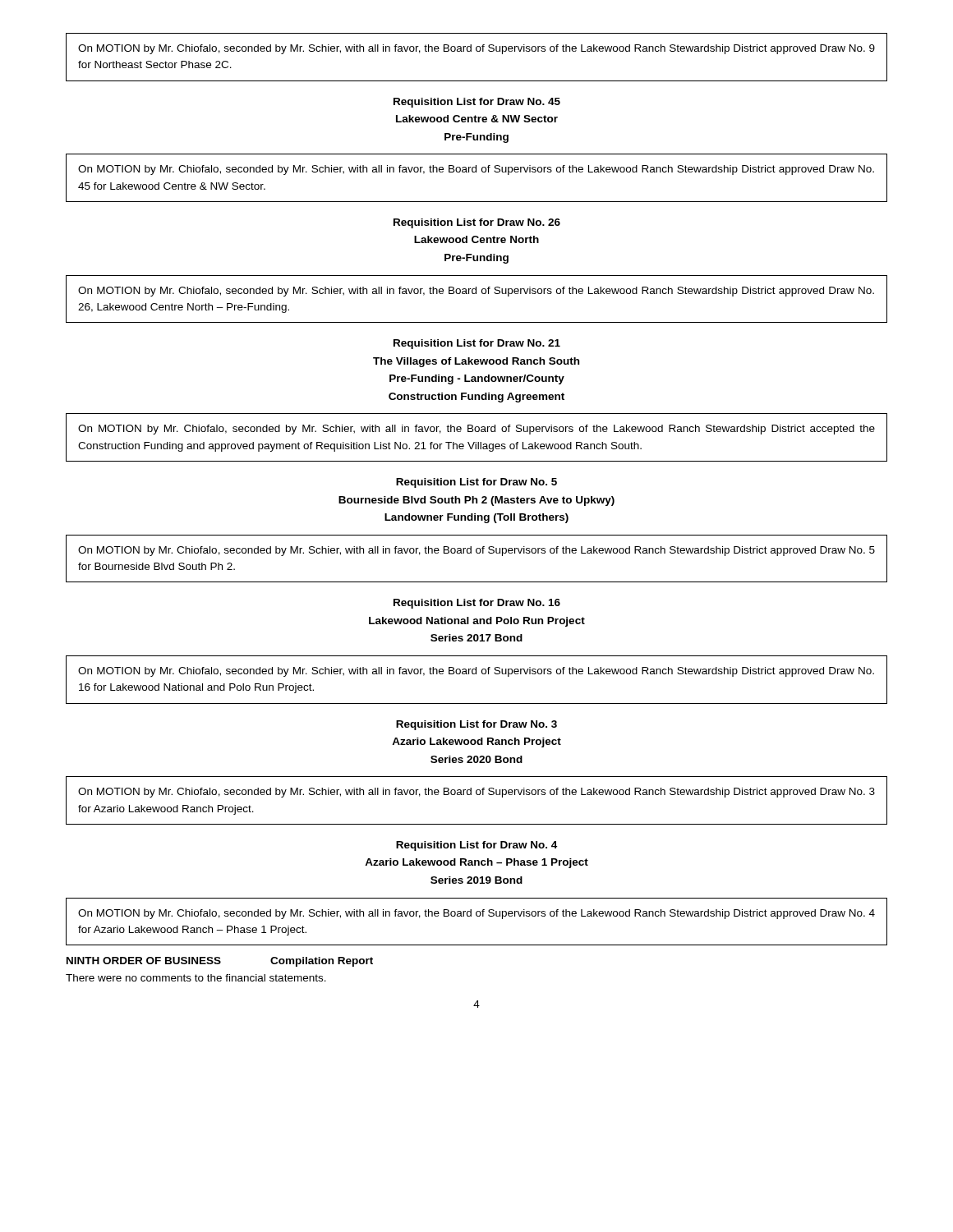Click on the text block starting "Requisition List for Draw No. 26 Lakewood Centre"
Viewport: 953px width, 1232px height.
[476, 240]
